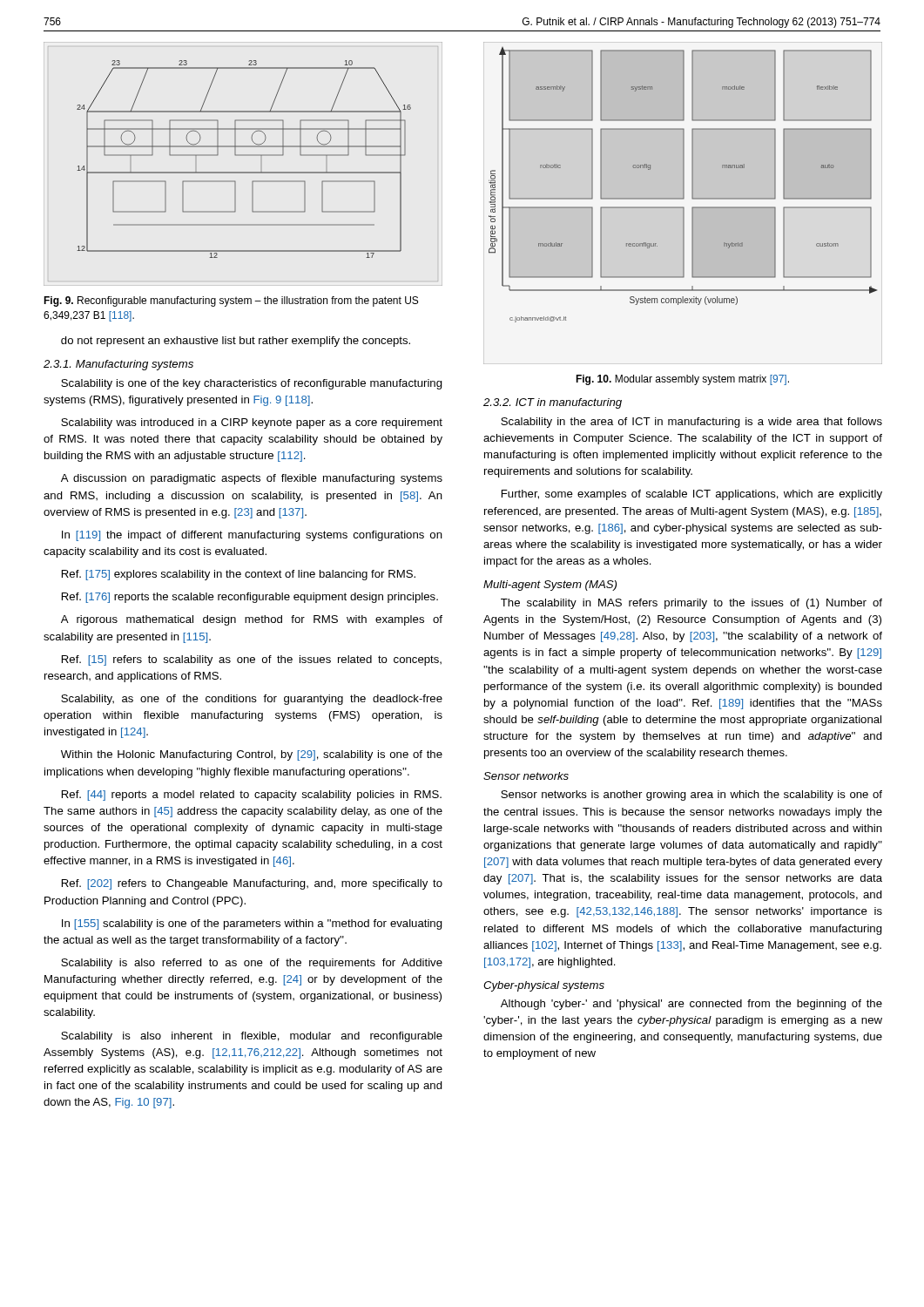Locate the text starting "2.3.2. ICT in manufacturing"

point(553,402)
